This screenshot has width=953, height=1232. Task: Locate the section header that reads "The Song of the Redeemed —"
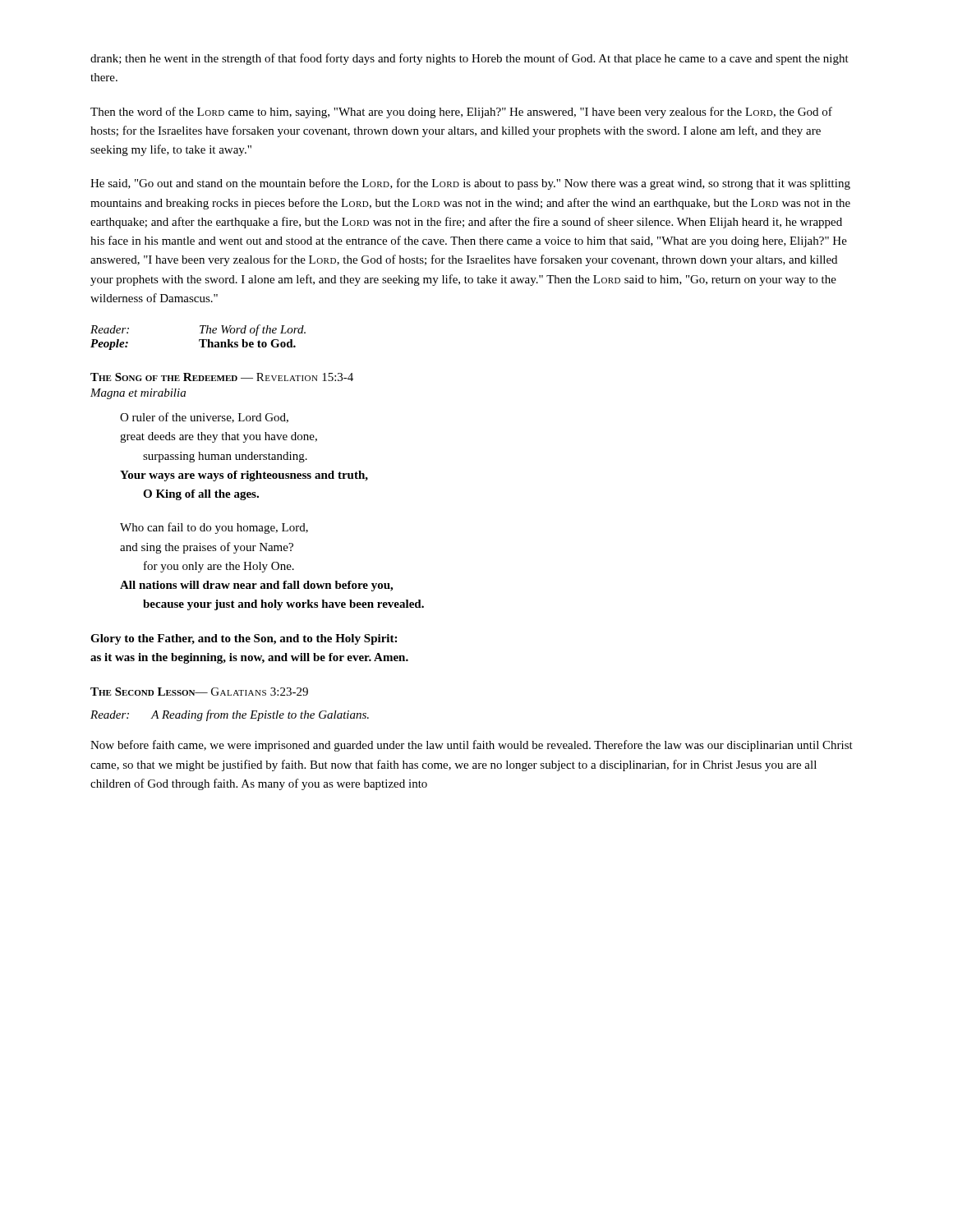pos(222,377)
